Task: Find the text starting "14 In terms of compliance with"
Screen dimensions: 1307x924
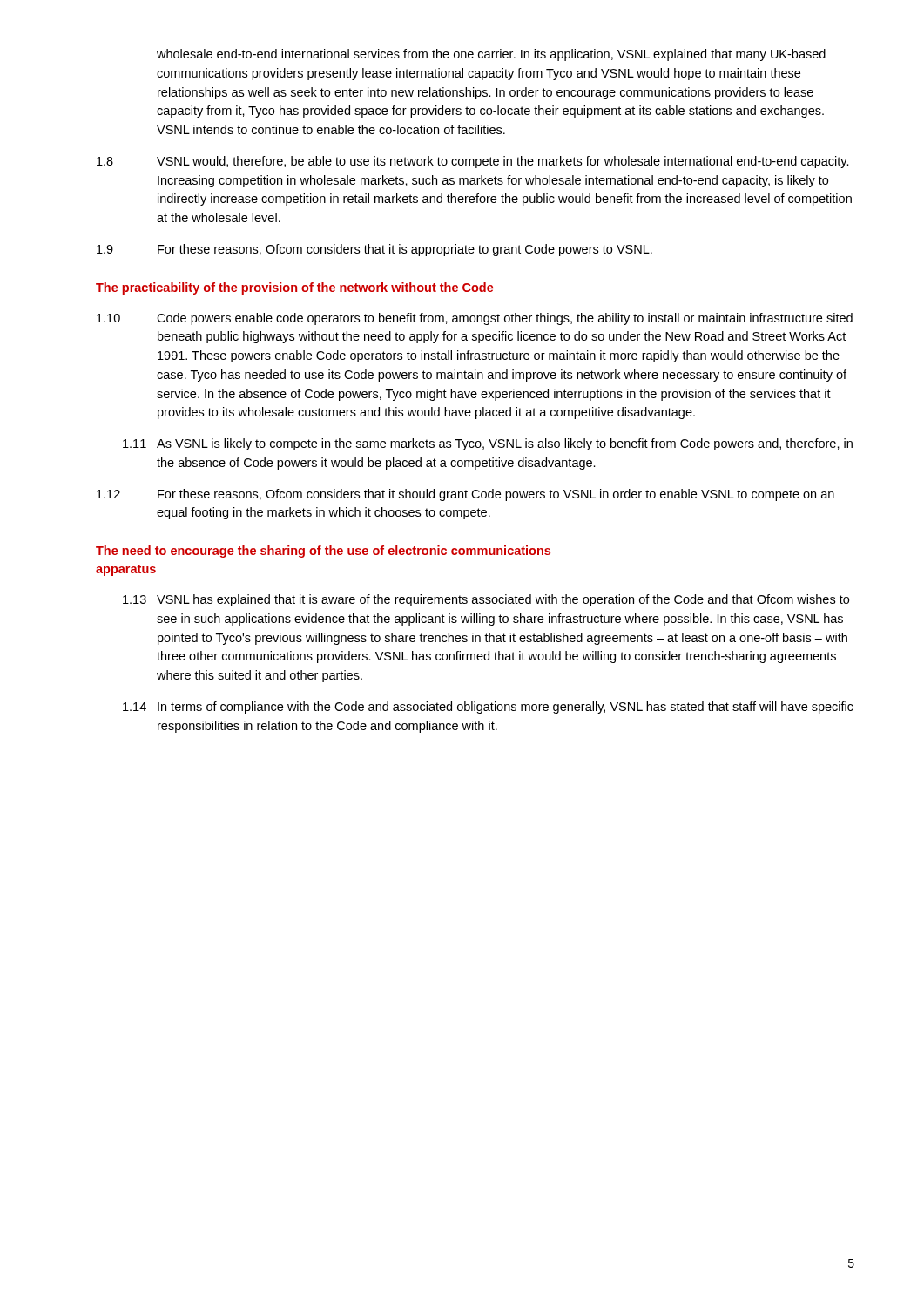Action: point(488,717)
